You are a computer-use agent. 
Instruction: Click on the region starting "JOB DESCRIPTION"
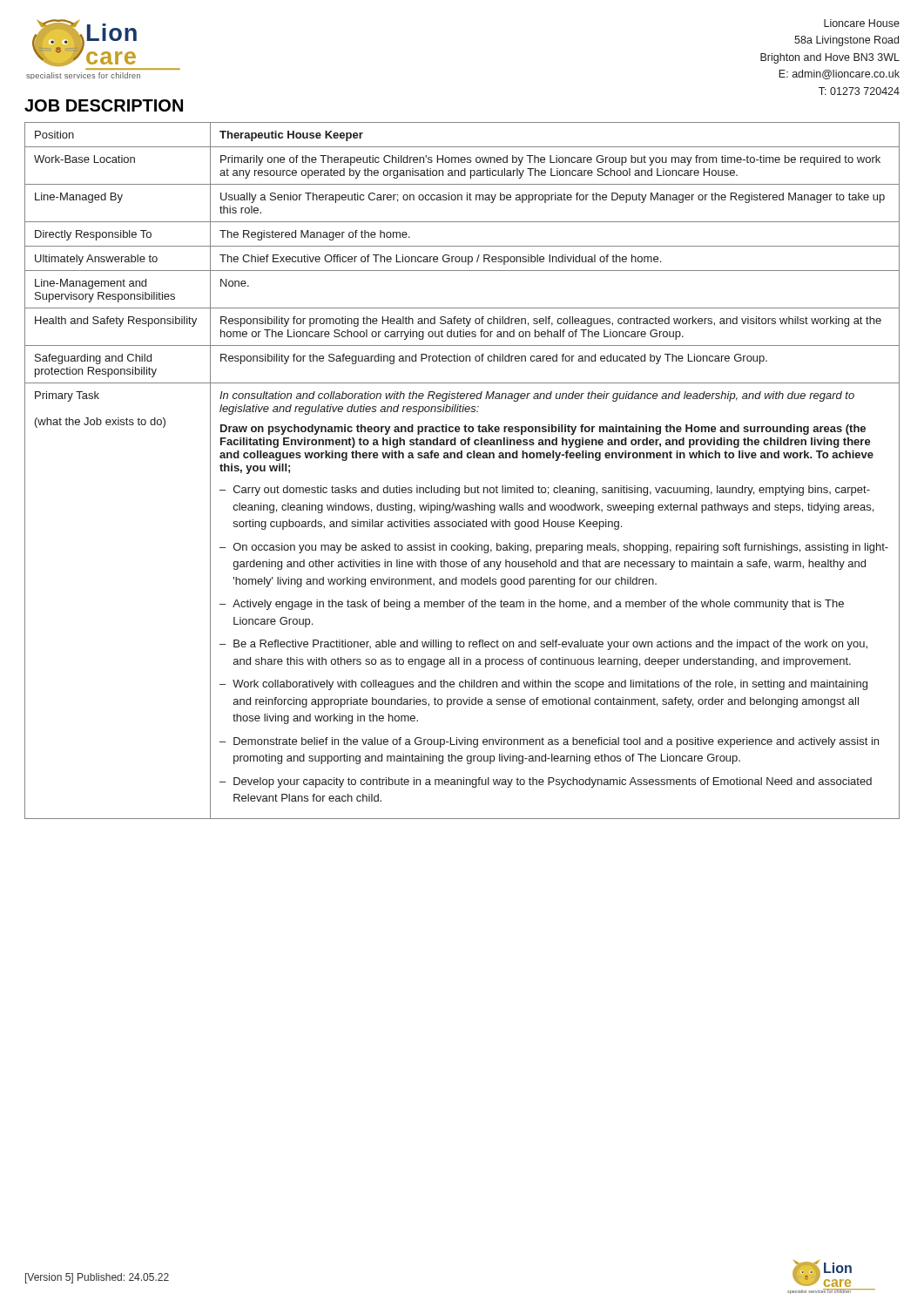tap(104, 105)
